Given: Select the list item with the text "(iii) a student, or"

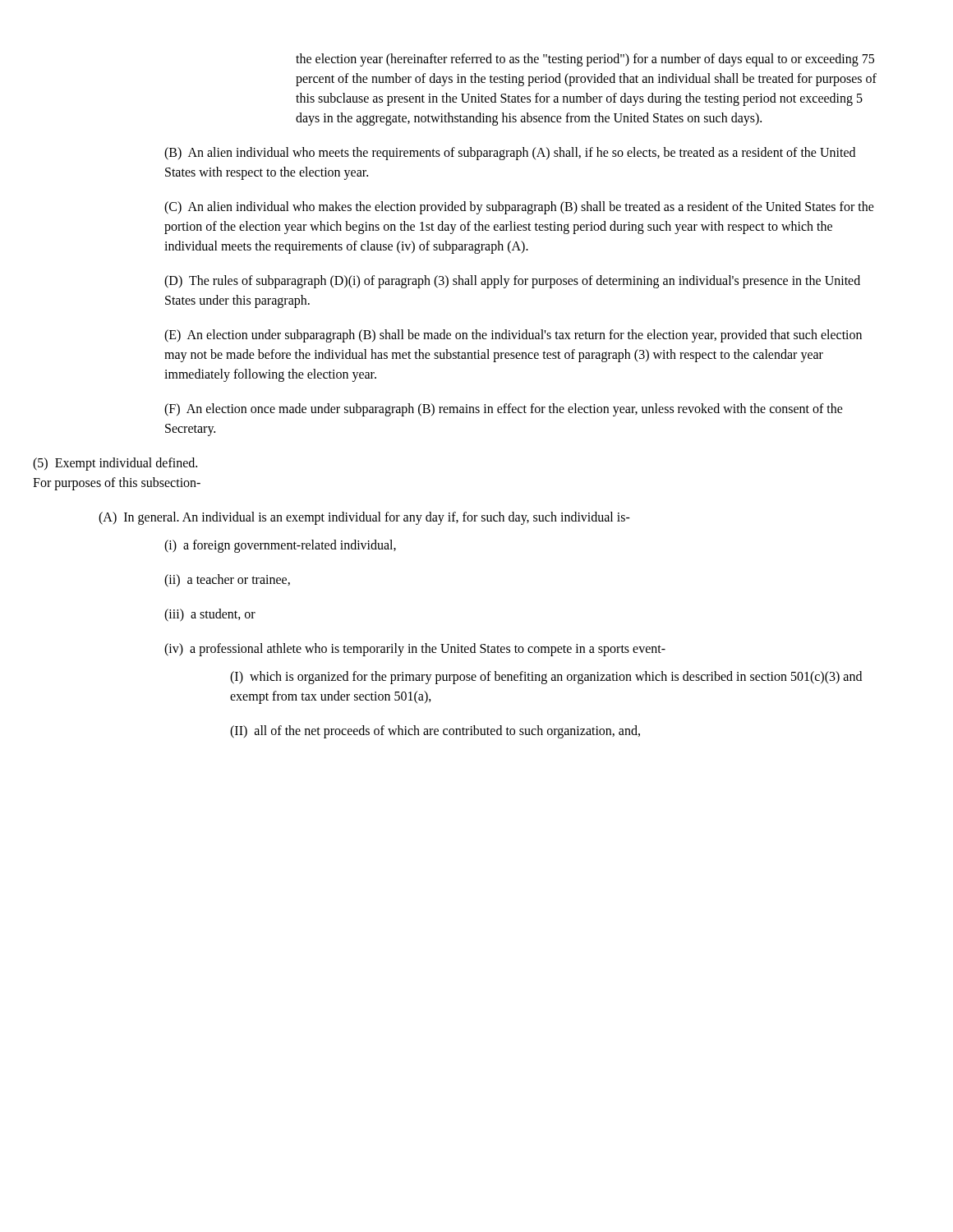Looking at the screenshot, I should (210, 614).
